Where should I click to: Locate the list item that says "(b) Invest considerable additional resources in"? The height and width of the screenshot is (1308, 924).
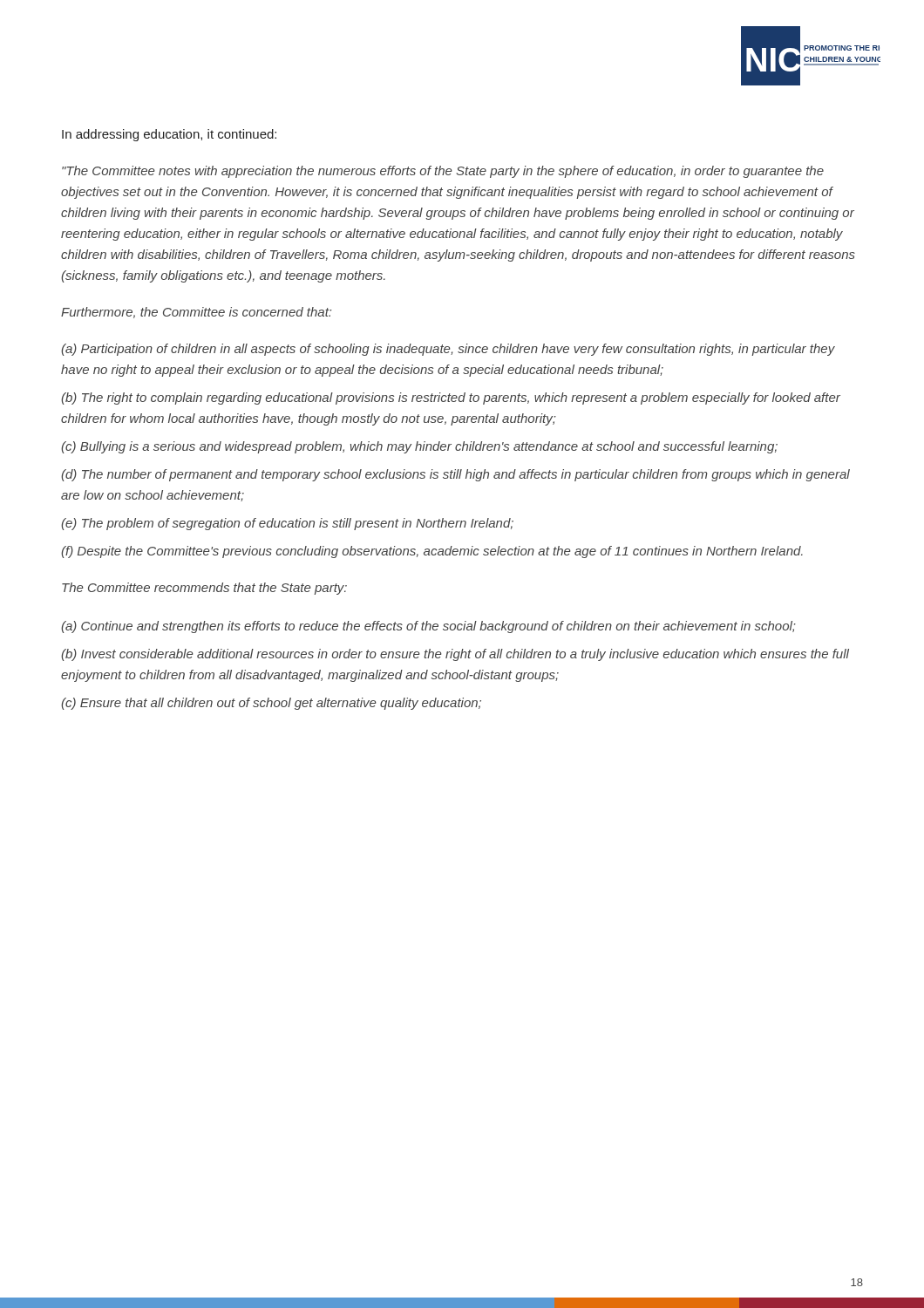(455, 664)
